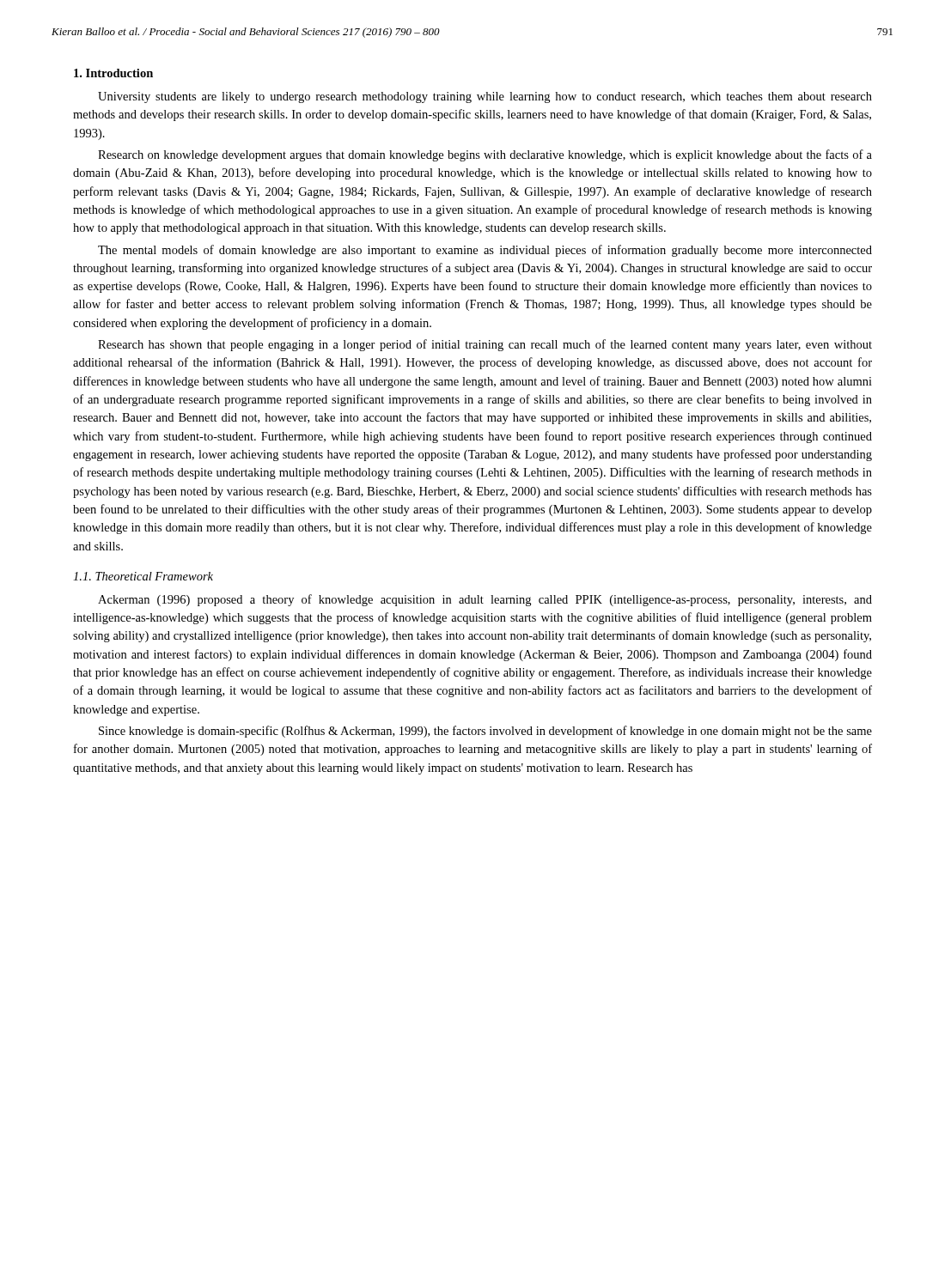Navigate to the element starting "University students are likely to undergo research methodology"
This screenshot has height=1288, width=945.
click(x=472, y=321)
